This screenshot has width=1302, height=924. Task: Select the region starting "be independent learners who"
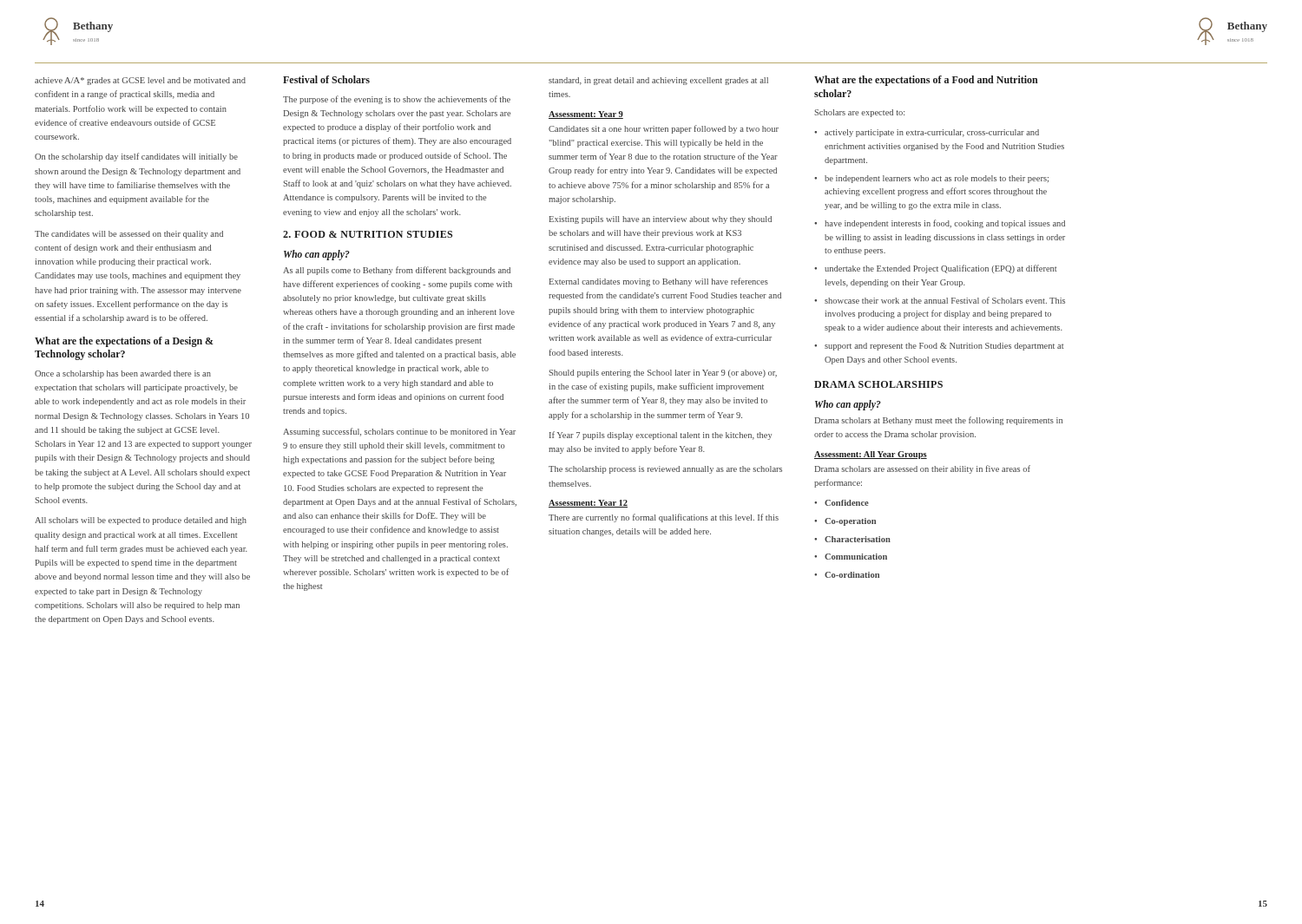[937, 192]
